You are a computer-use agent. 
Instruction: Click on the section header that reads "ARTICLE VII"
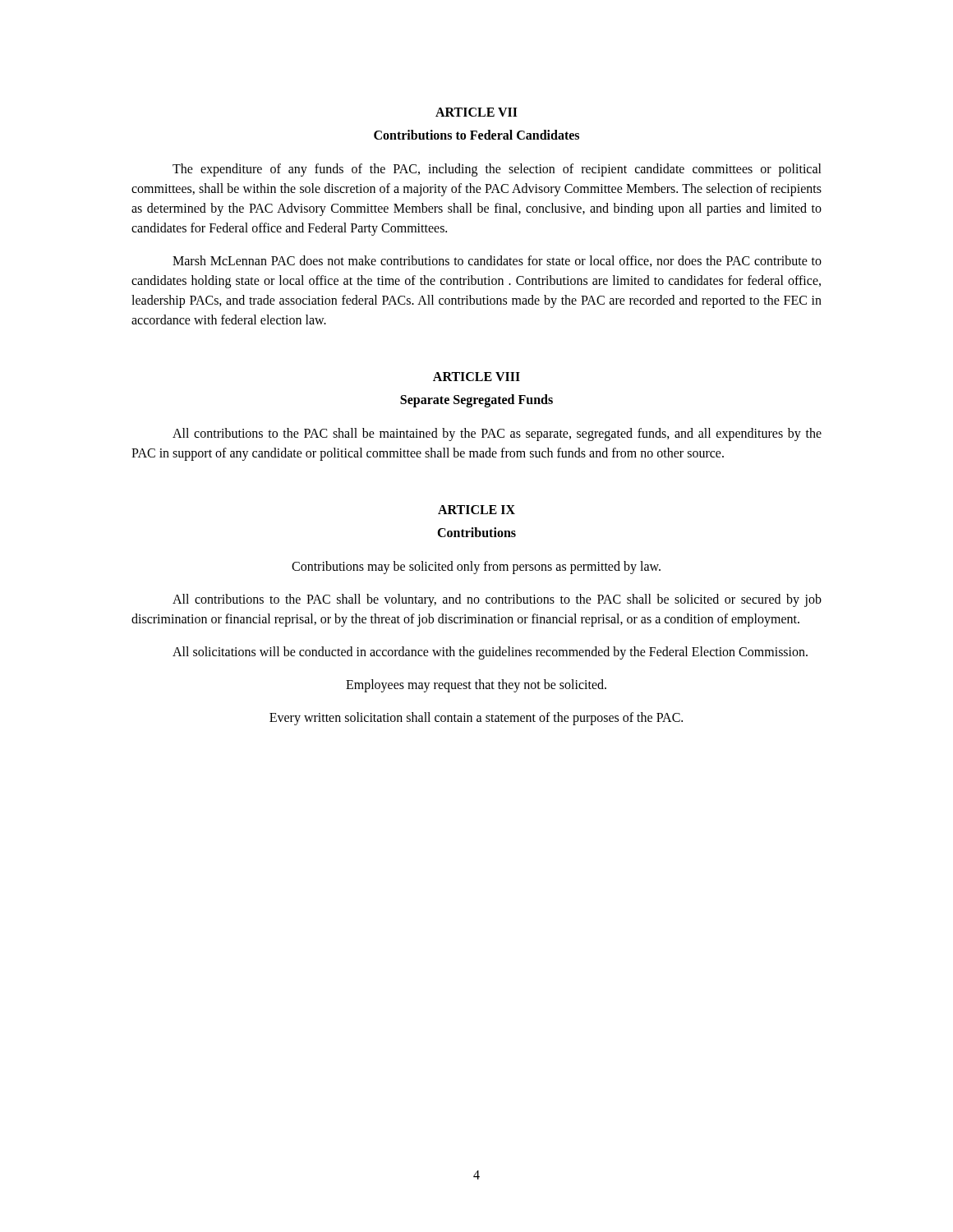tap(476, 112)
